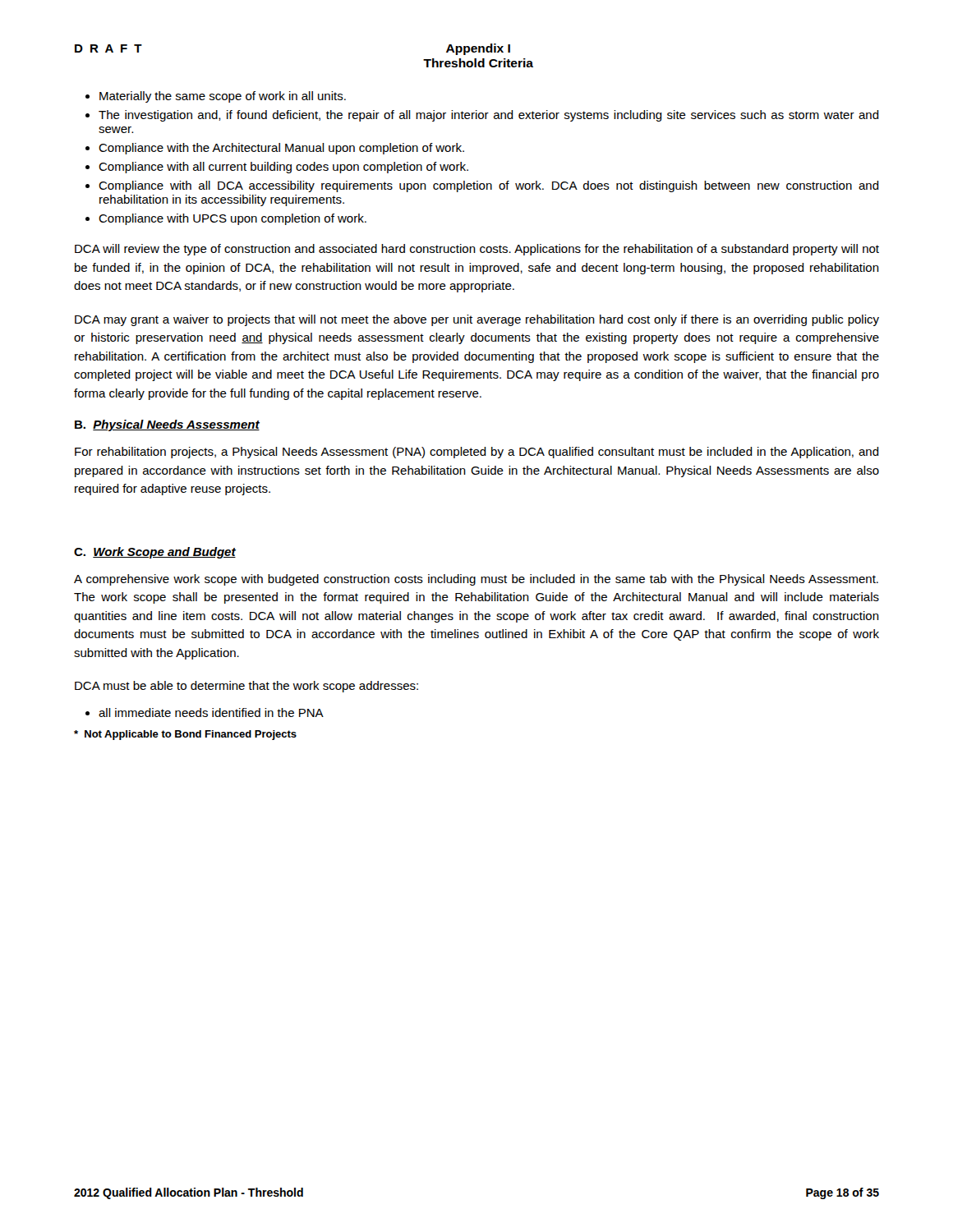Where is the passage that starts "all immediate needs identified in the"?
953x1232 pixels.
[211, 713]
